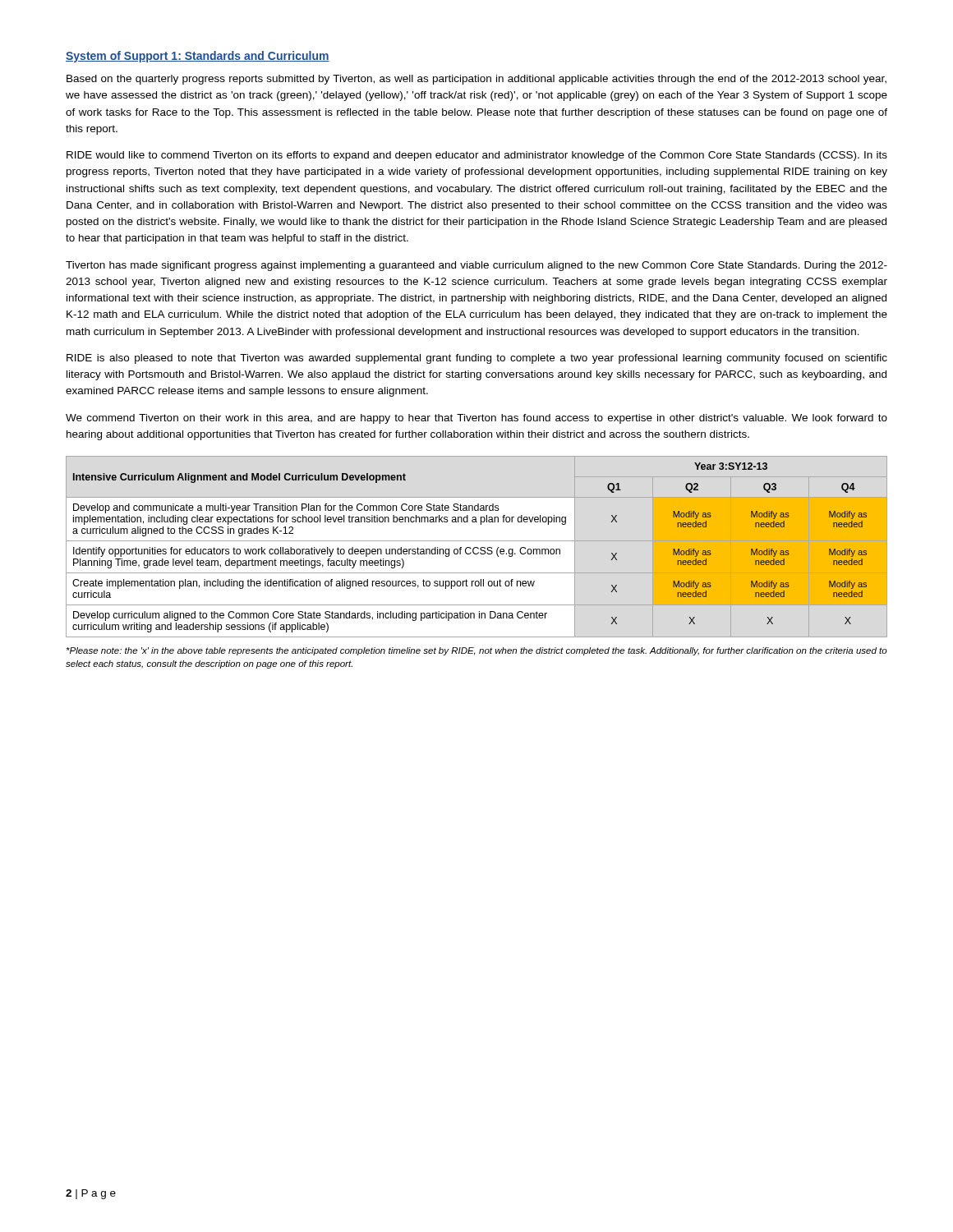Locate the text starting "Please note: the 'x' in"

tap(476, 657)
